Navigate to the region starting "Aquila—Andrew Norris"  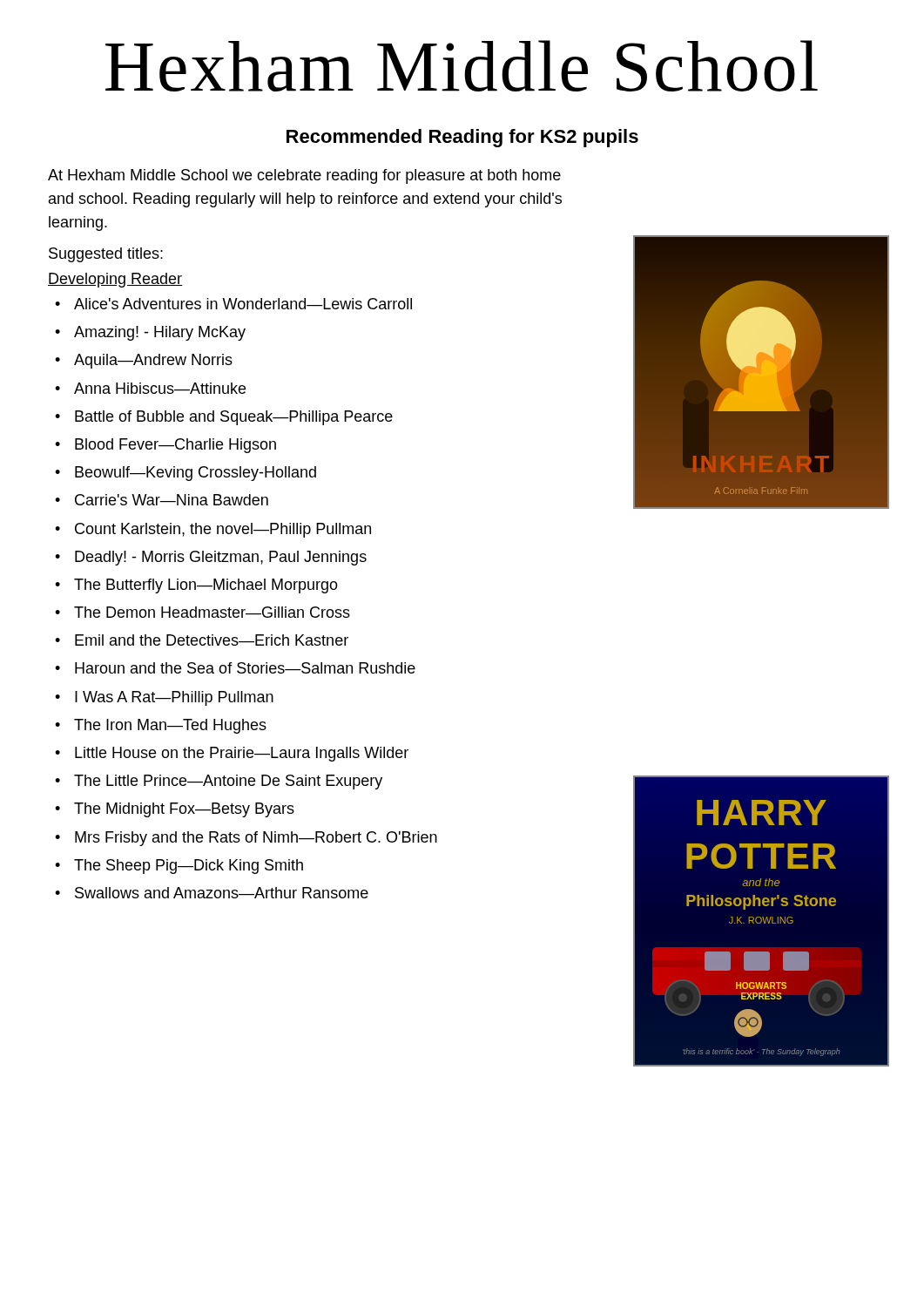click(x=153, y=360)
